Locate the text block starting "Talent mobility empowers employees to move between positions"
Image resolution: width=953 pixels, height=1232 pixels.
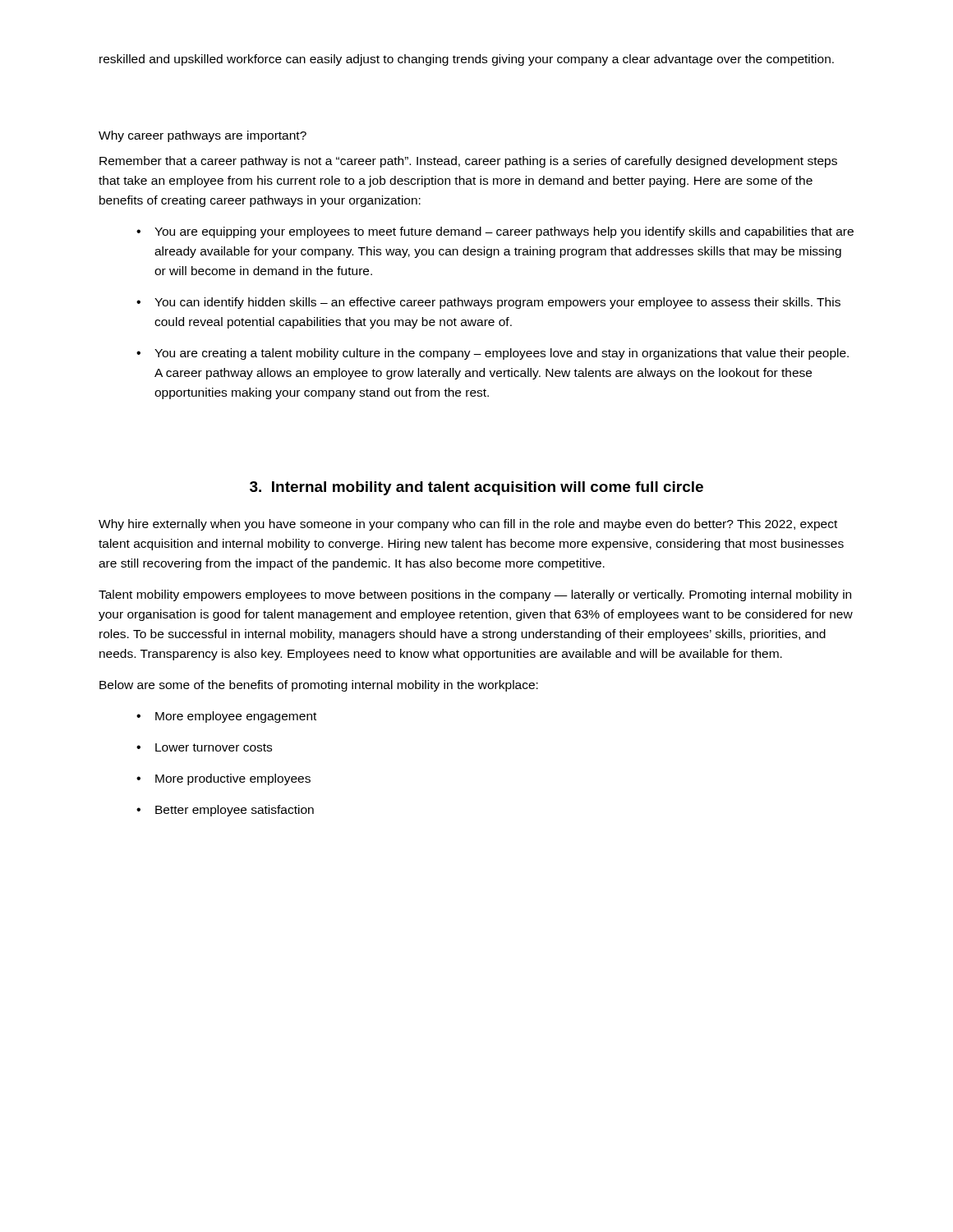[475, 624]
